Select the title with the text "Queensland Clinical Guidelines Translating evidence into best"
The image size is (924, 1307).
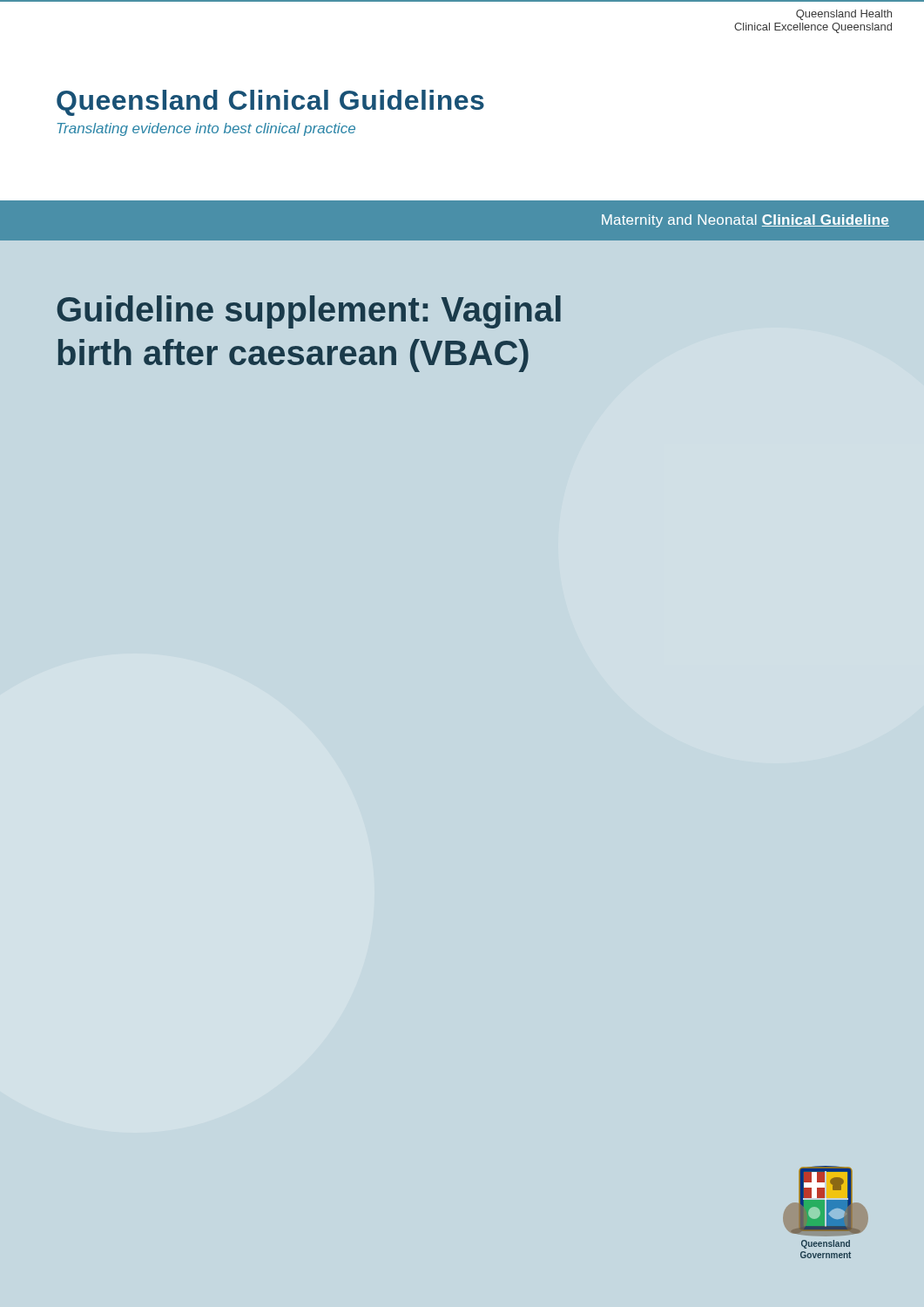(x=300, y=111)
